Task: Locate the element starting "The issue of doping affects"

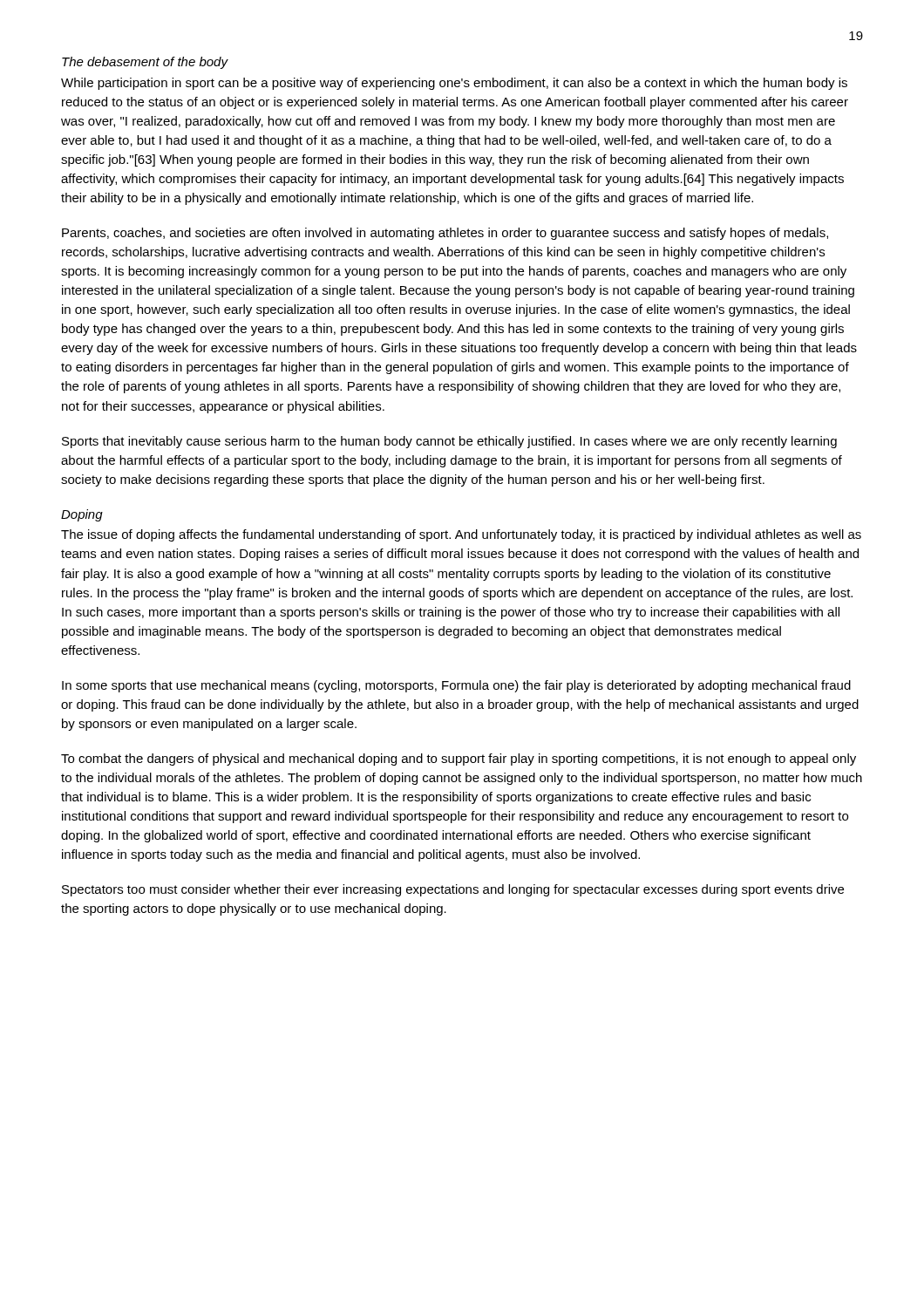Action: coord(461,592)
